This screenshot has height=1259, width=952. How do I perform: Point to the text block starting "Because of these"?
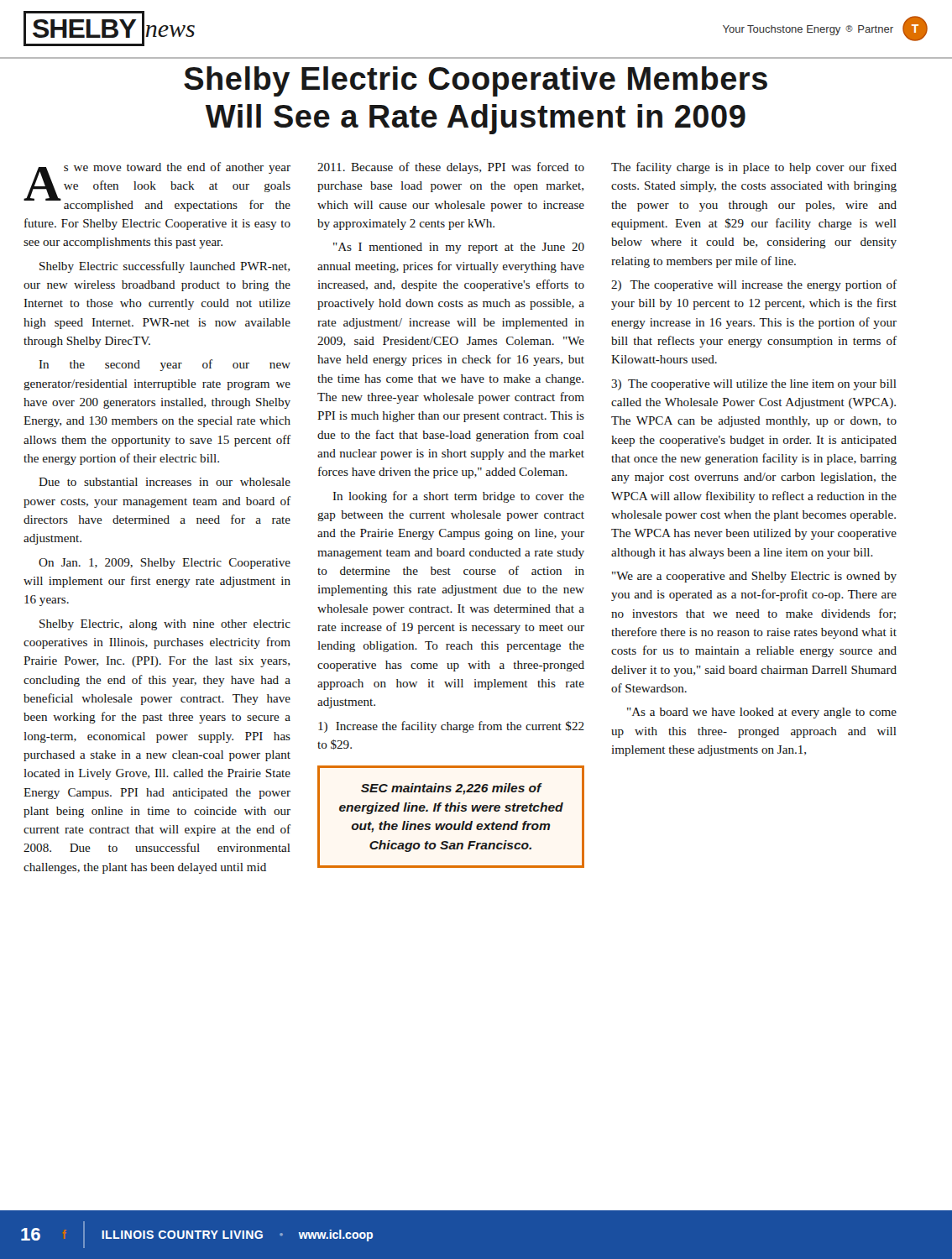451,435
